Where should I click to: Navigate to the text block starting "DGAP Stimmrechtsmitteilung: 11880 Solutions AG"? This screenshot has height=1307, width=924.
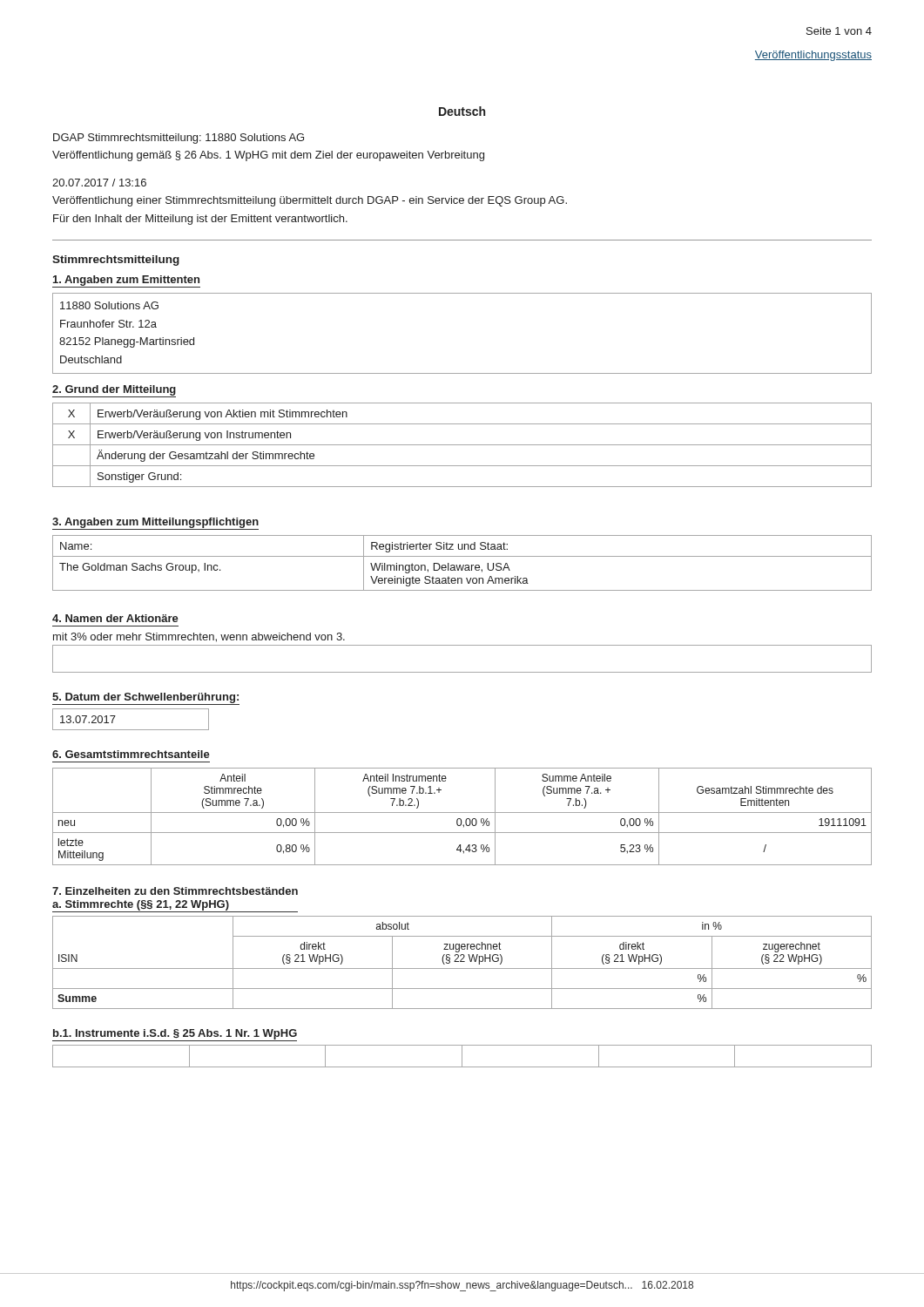pyautogui.click(x=269, y=146)
